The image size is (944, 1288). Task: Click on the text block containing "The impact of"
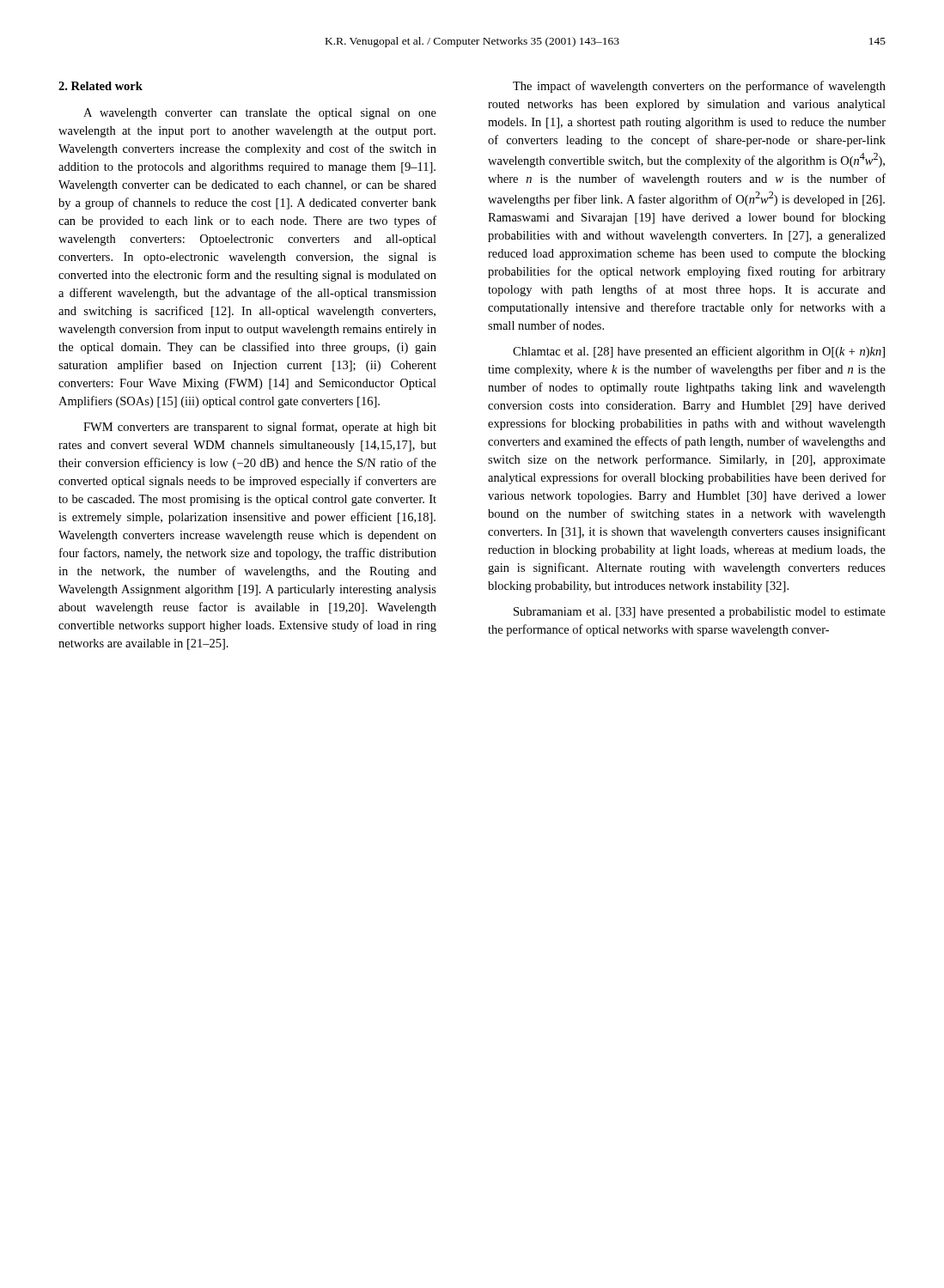[x=687, y=358]
